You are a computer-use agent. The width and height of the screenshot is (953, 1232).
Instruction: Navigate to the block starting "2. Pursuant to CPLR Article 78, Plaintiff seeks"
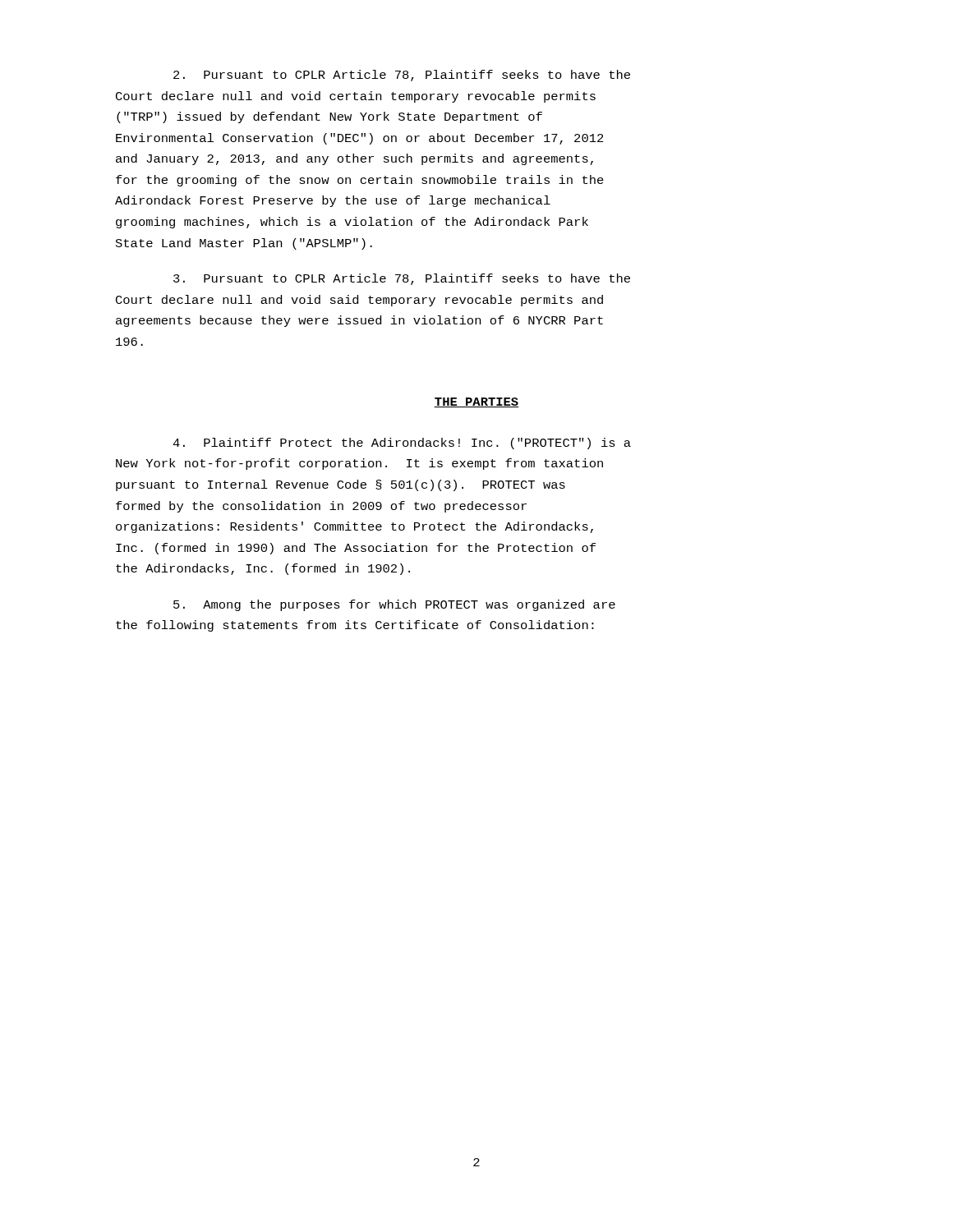[373, 160]
